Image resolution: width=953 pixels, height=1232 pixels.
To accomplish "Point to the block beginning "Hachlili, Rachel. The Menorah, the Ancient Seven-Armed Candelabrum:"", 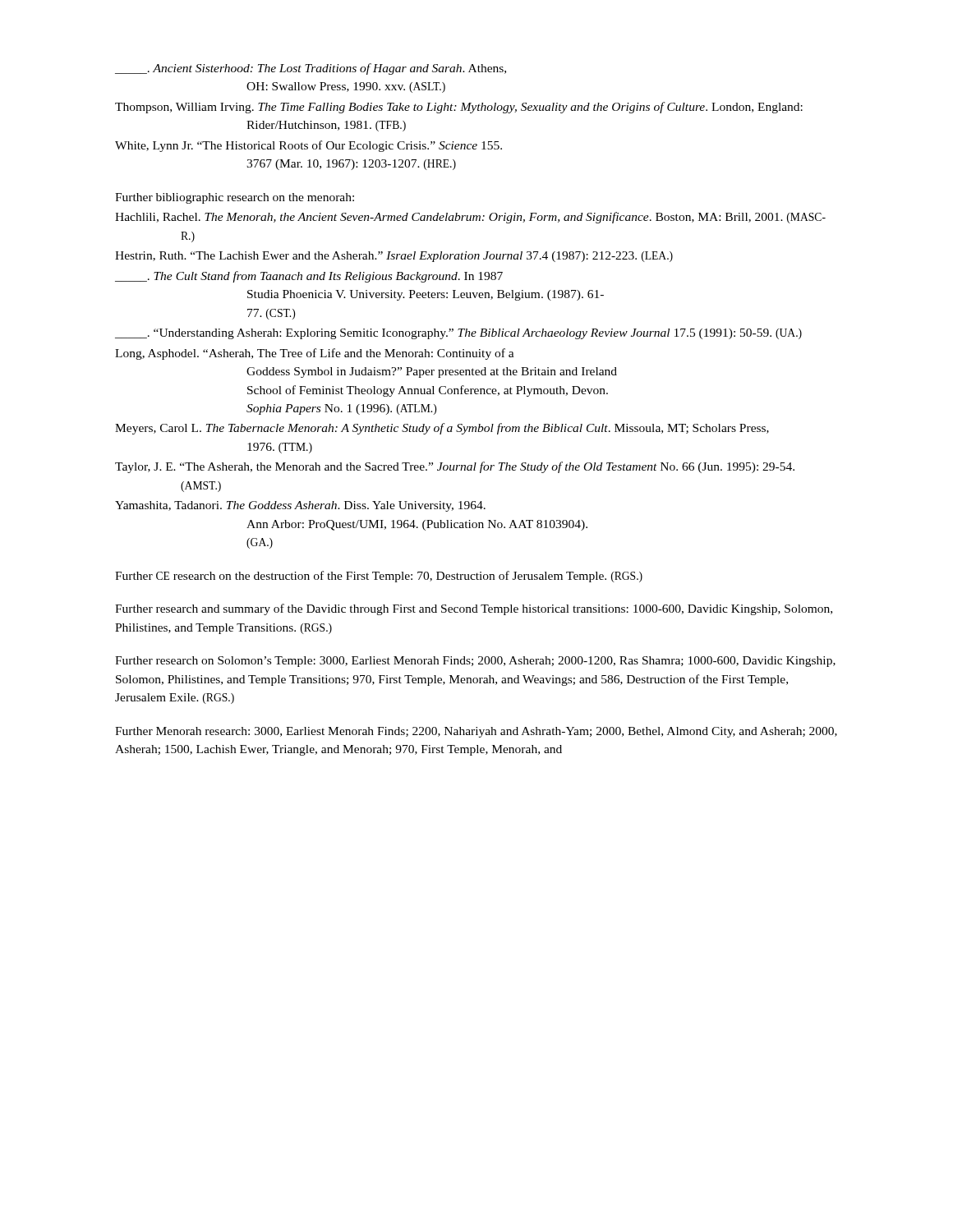I will click(470, 226).
